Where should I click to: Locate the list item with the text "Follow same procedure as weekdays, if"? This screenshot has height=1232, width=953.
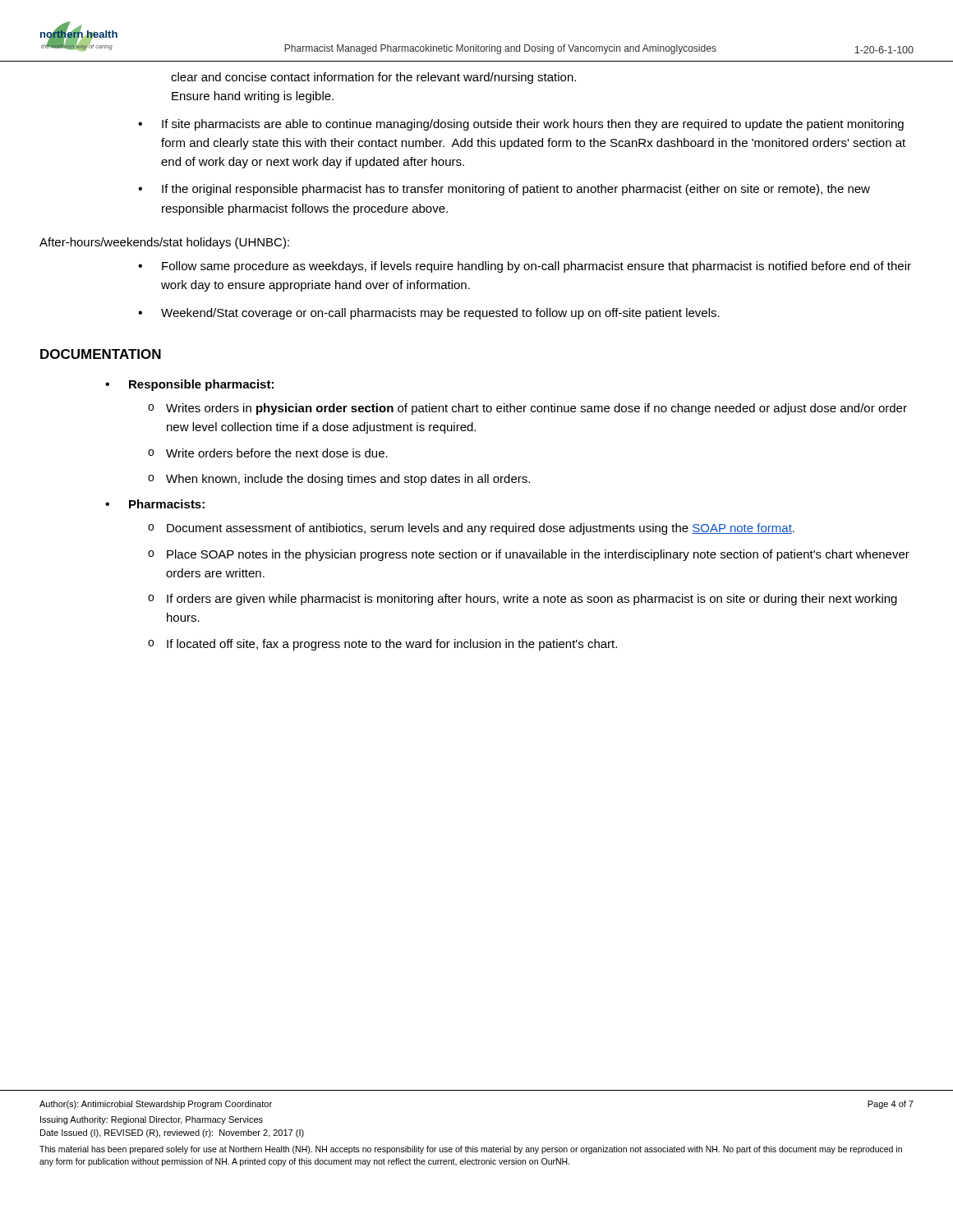[x=536, y=275]
